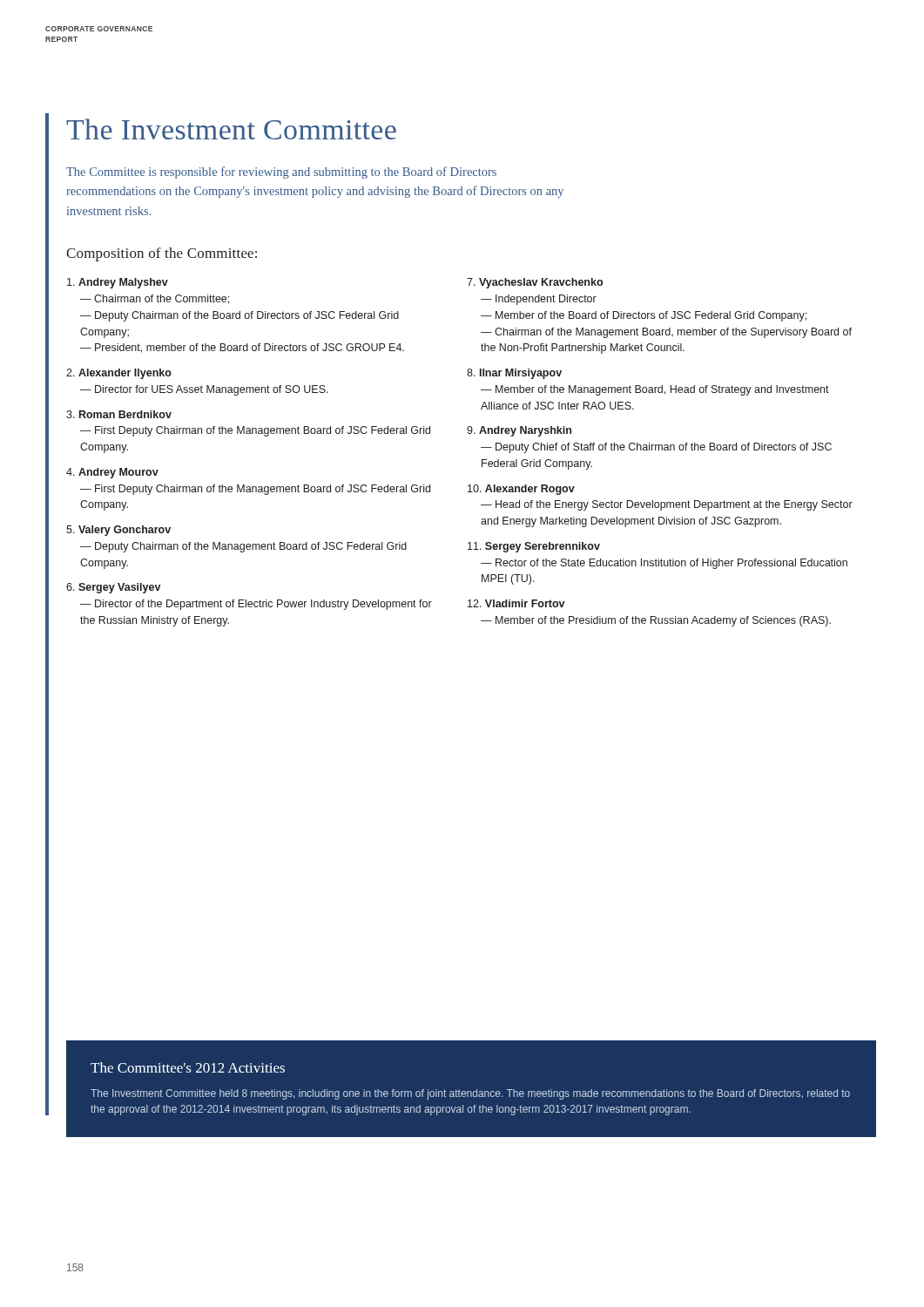Navigate to the passage starting "3. Roman Berdnikov — First Deputy Chairman of"
Viewport: 924px width, 1307px height.
tap(258, 432)
